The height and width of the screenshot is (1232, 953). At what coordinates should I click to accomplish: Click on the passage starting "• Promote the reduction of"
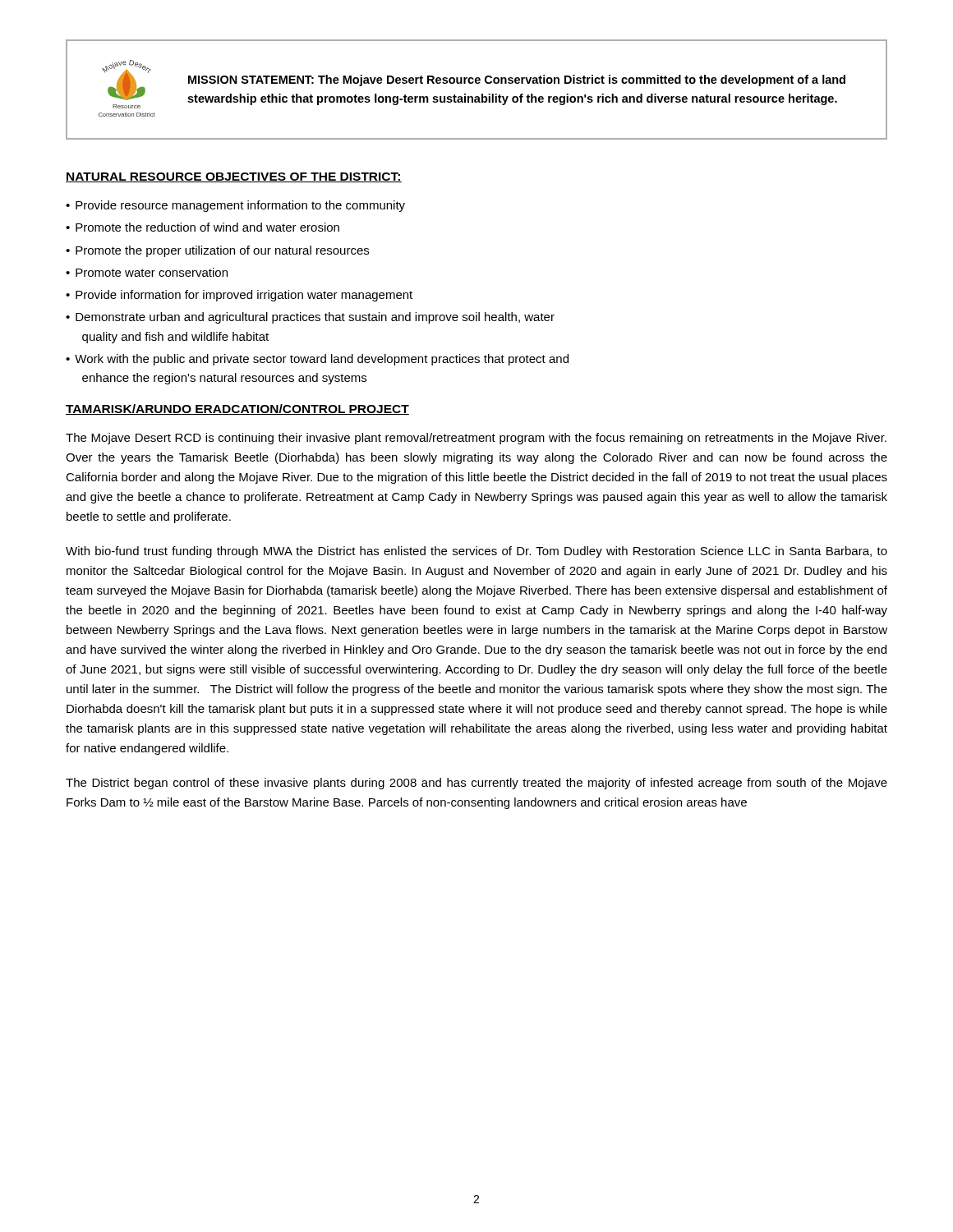(203, 227)
